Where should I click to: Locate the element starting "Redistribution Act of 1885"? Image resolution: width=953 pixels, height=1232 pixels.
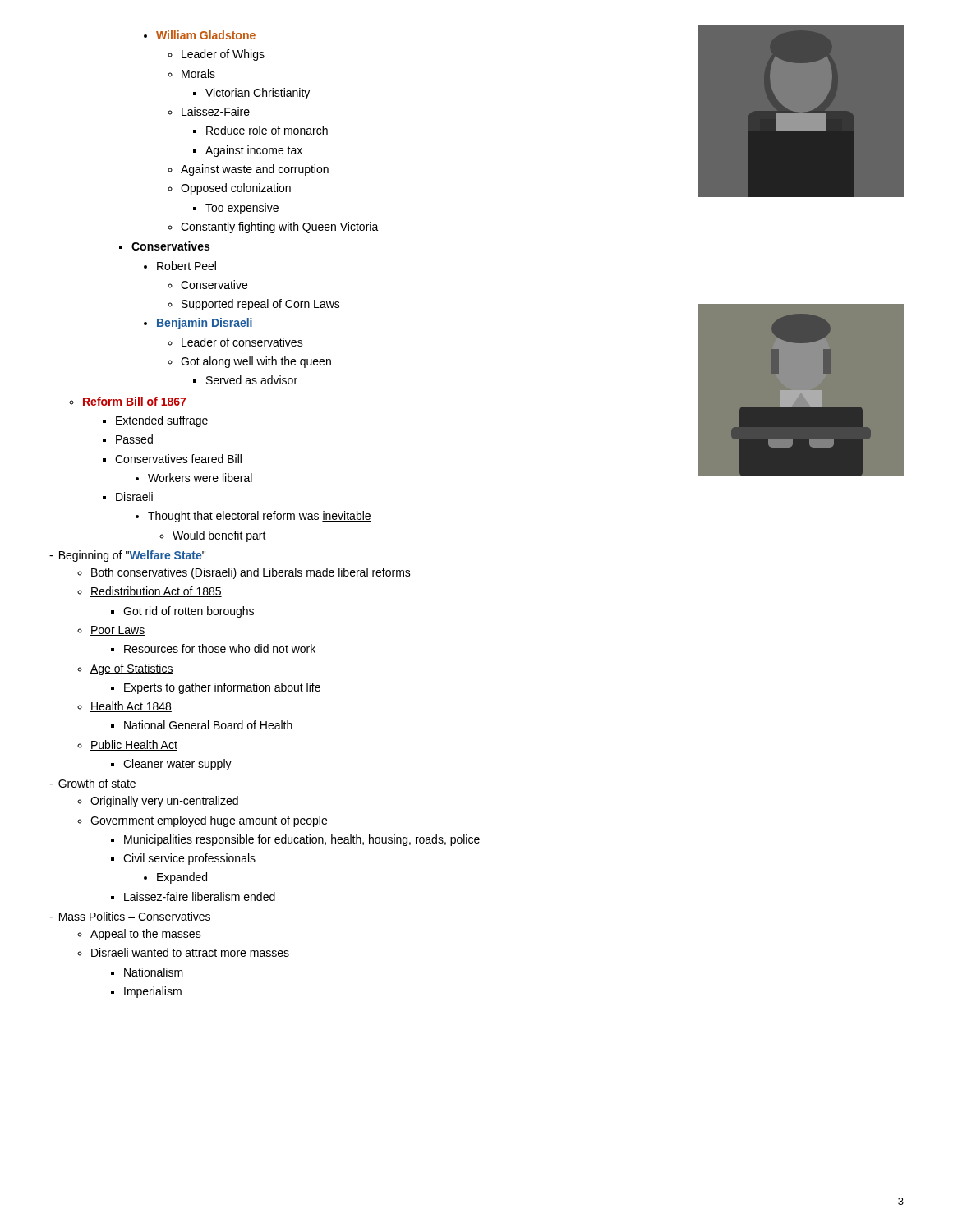point(150,592)
